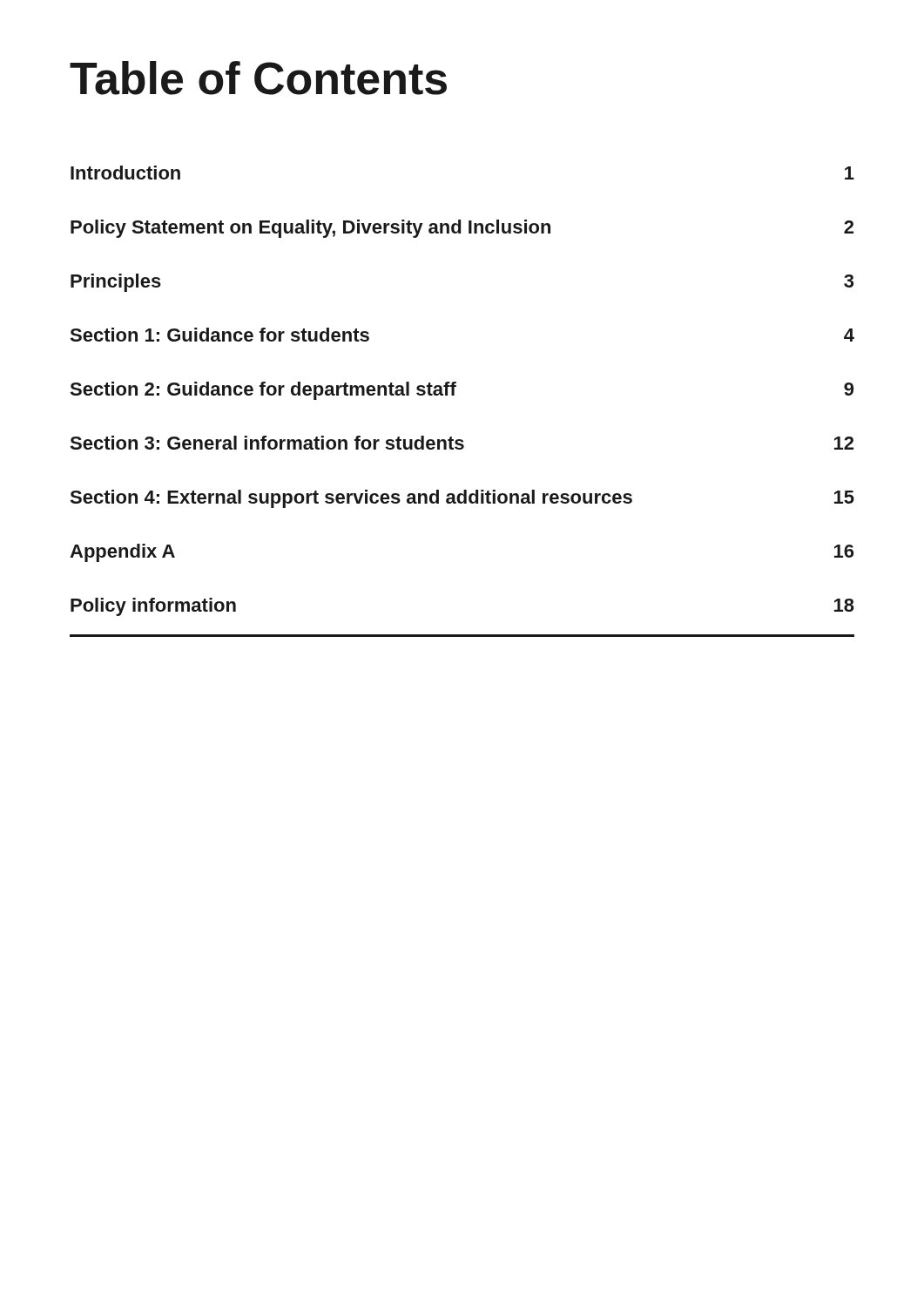Point to the block starting "Policy information 18"
Image resolution: width=924 pixels, height=1307 pixels.
pyautogui.click(x=157, y=607)
